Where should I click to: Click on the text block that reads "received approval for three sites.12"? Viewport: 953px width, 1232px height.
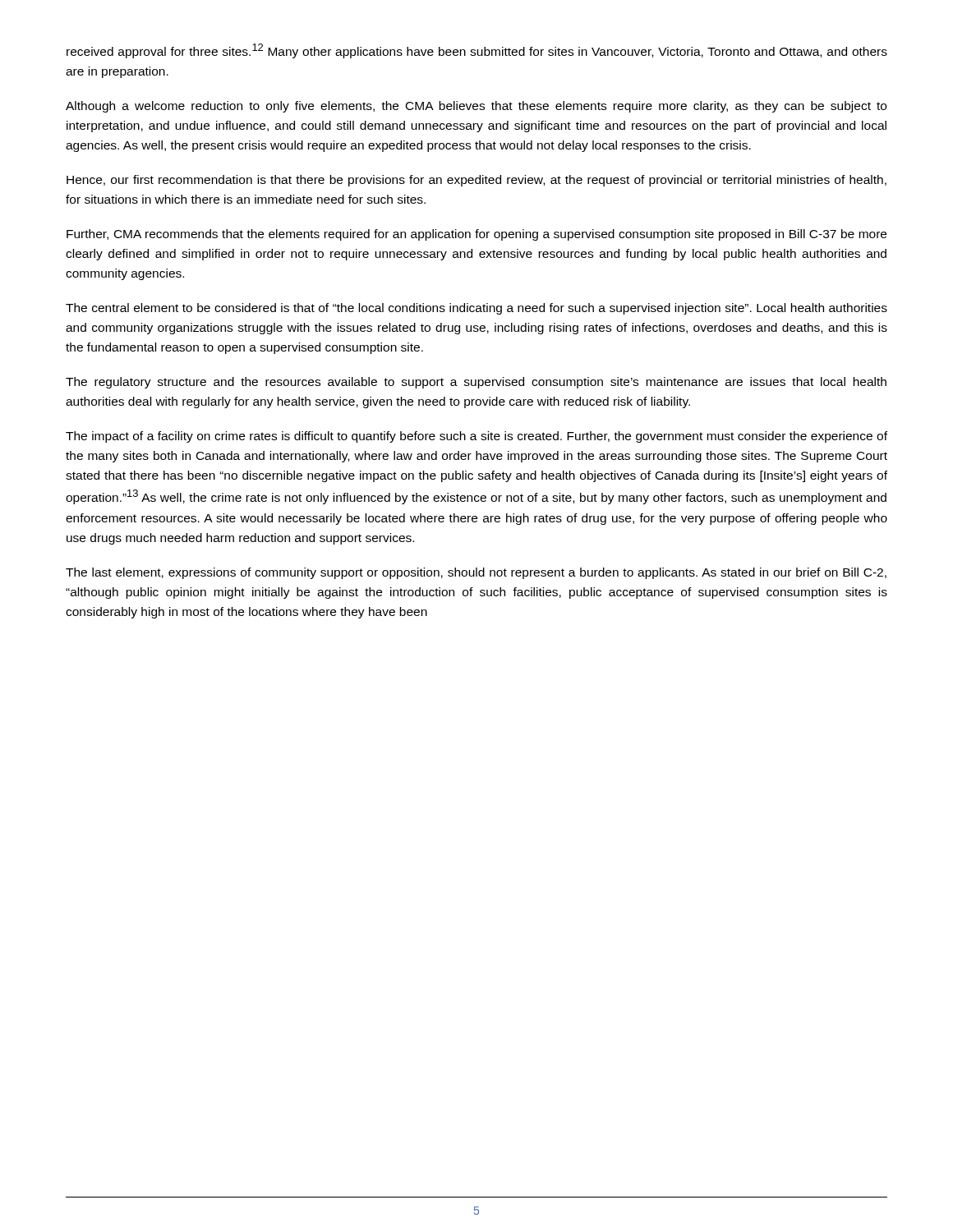coord(476,60)
